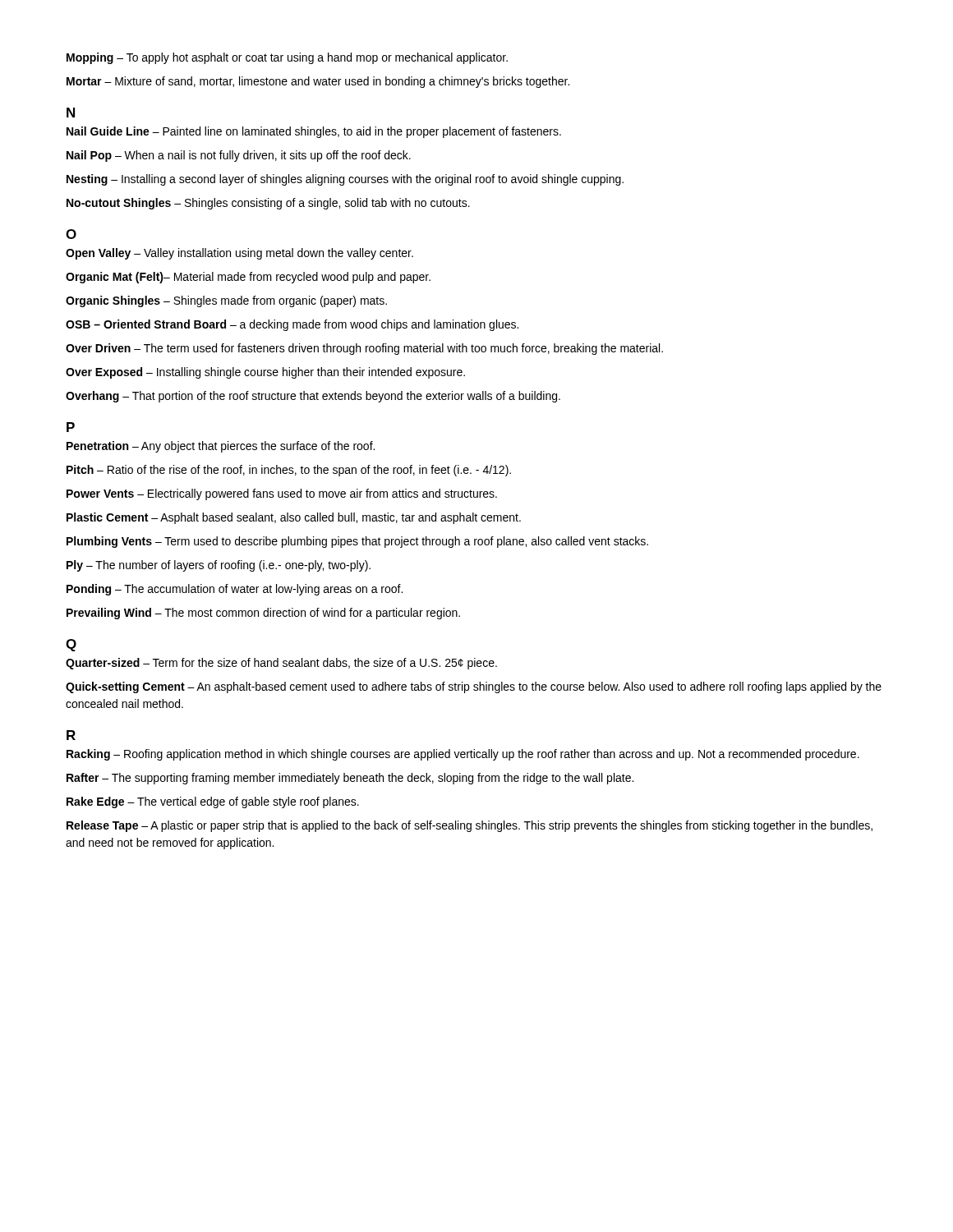This screenshot has height=1232, width=953.
Task: Point to the block beginning "Quick-setting Cement – An asphalt-based cement used to"
Action: [x=474, y=695]
